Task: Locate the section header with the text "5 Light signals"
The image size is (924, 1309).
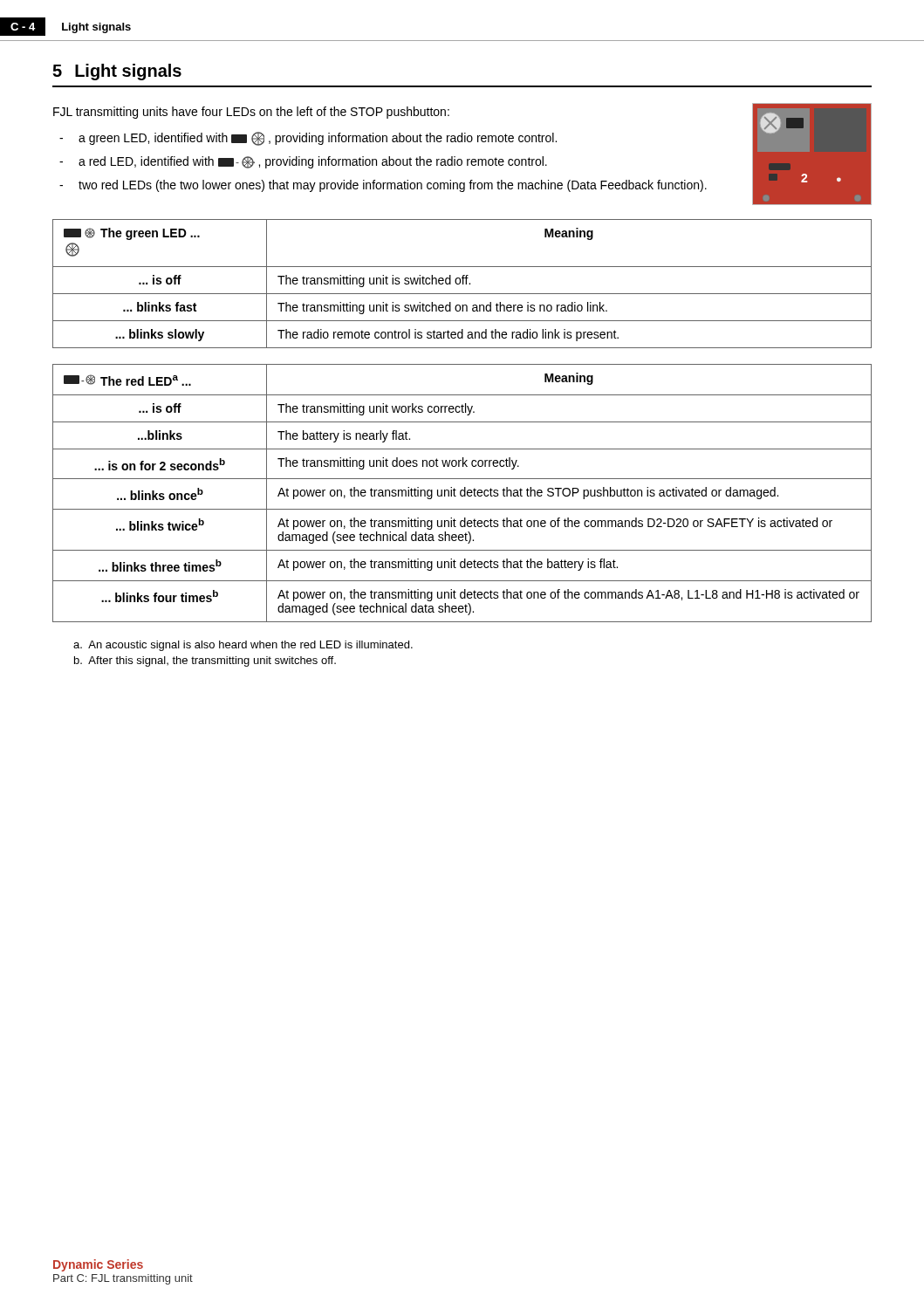Action: pos(117,71)
